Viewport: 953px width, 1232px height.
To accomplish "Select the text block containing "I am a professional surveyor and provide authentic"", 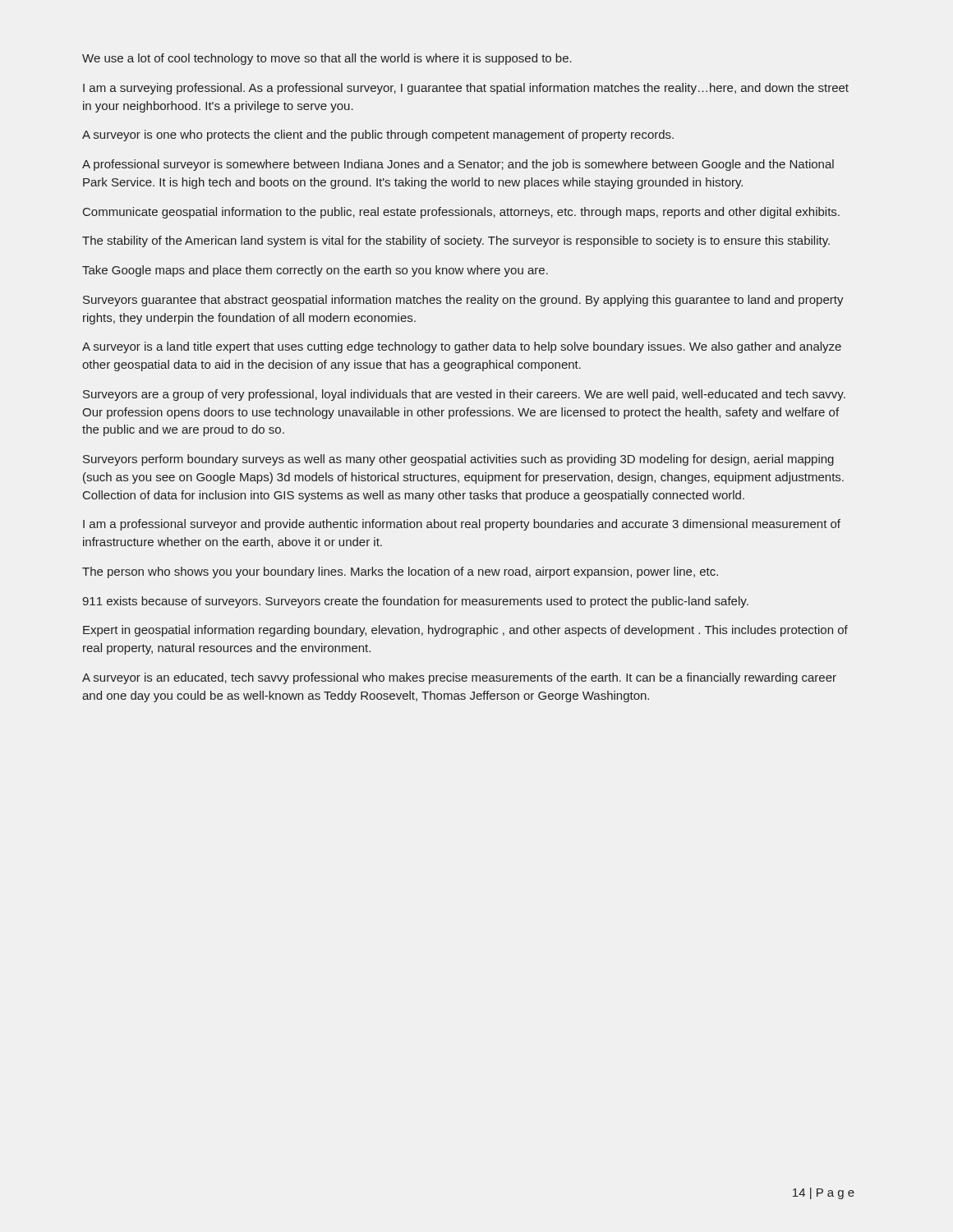I will tap(461, 533).
